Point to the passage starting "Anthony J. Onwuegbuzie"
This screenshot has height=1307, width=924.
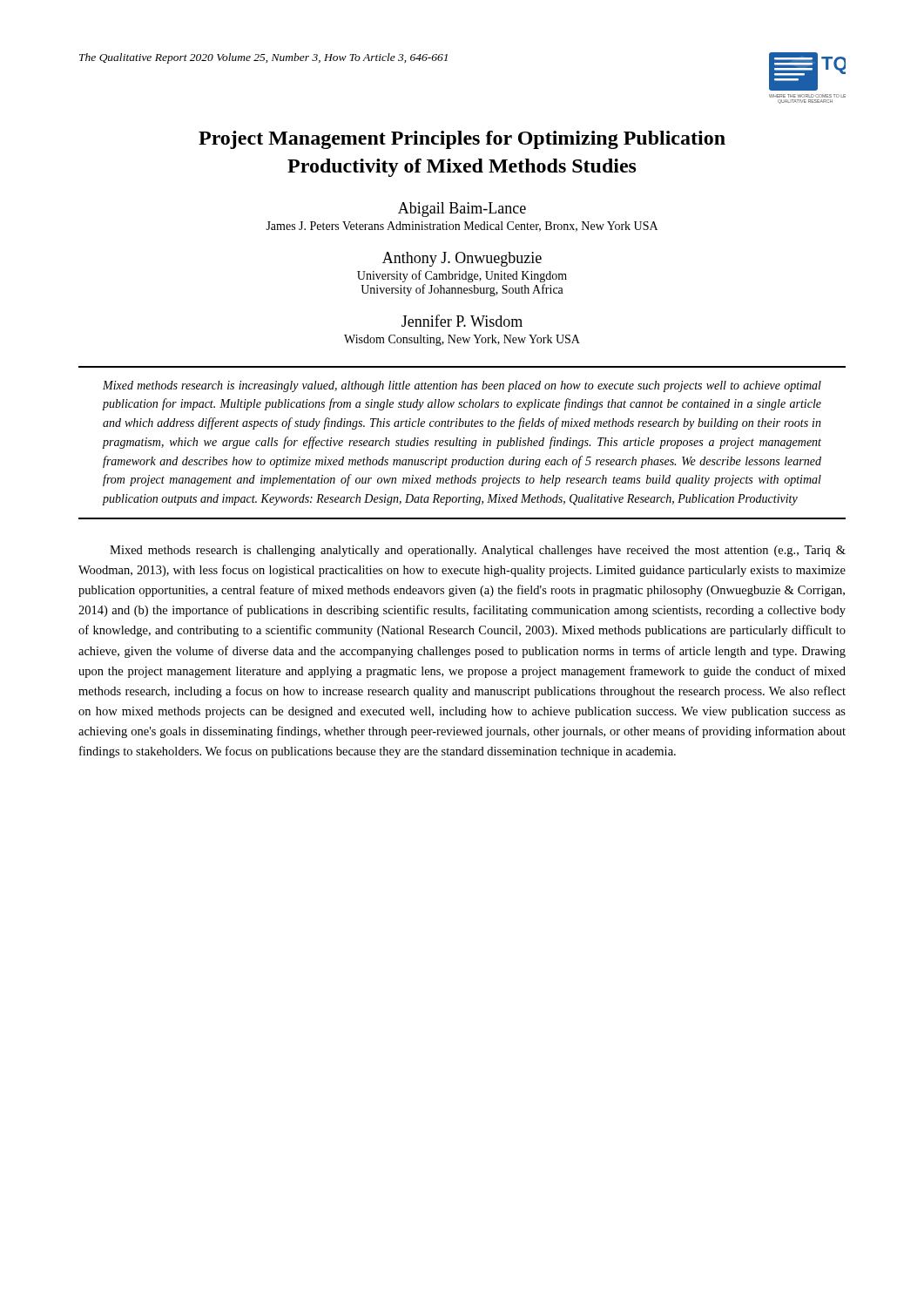click(462, 258)
